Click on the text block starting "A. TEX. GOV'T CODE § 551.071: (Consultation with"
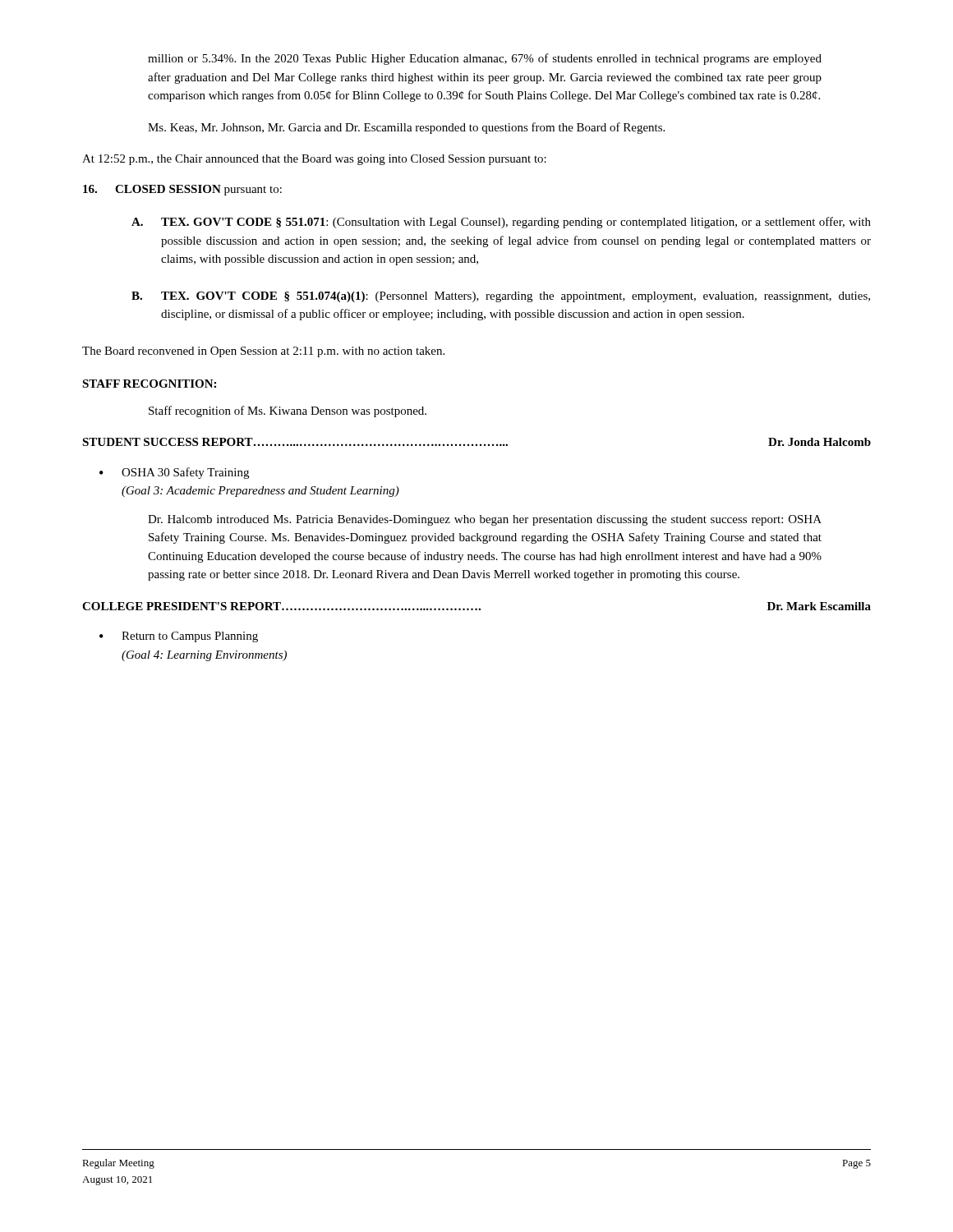Viewport: 953px width, 1232px height. pos(501,240)
